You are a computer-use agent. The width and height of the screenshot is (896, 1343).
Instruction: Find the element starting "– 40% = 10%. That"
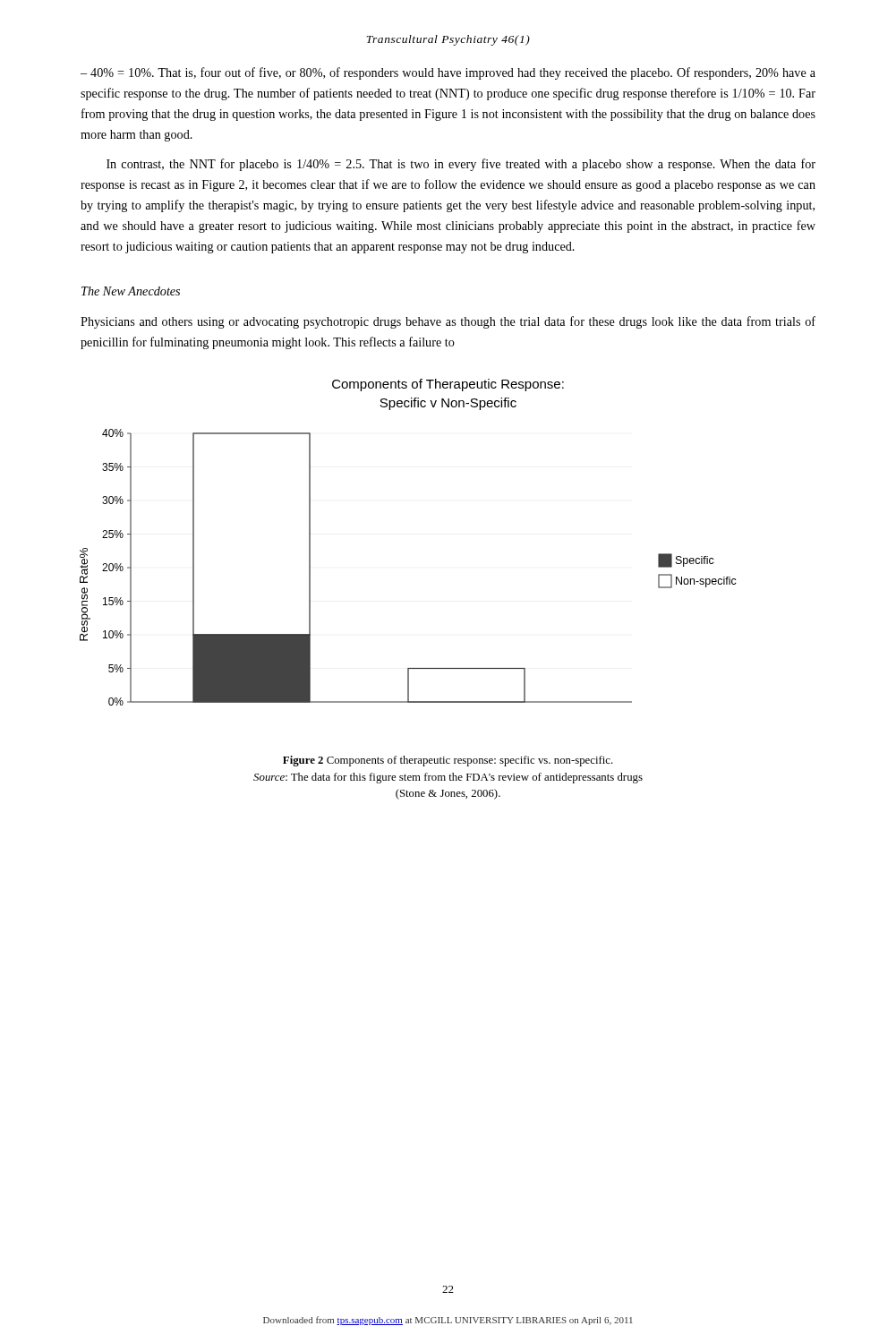(x=448, y=104)
